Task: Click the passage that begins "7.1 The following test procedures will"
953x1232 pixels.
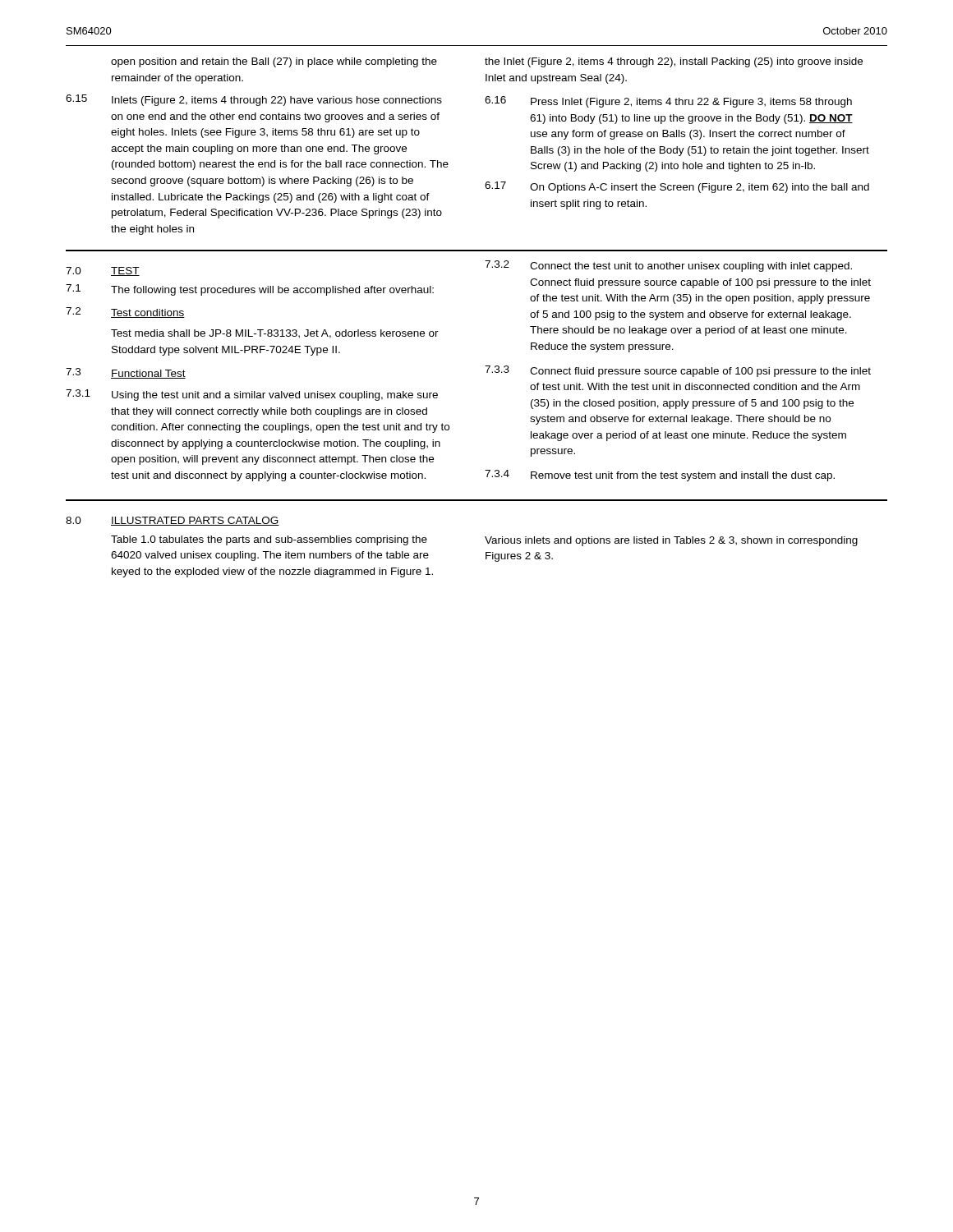Action: pos(259,290)
